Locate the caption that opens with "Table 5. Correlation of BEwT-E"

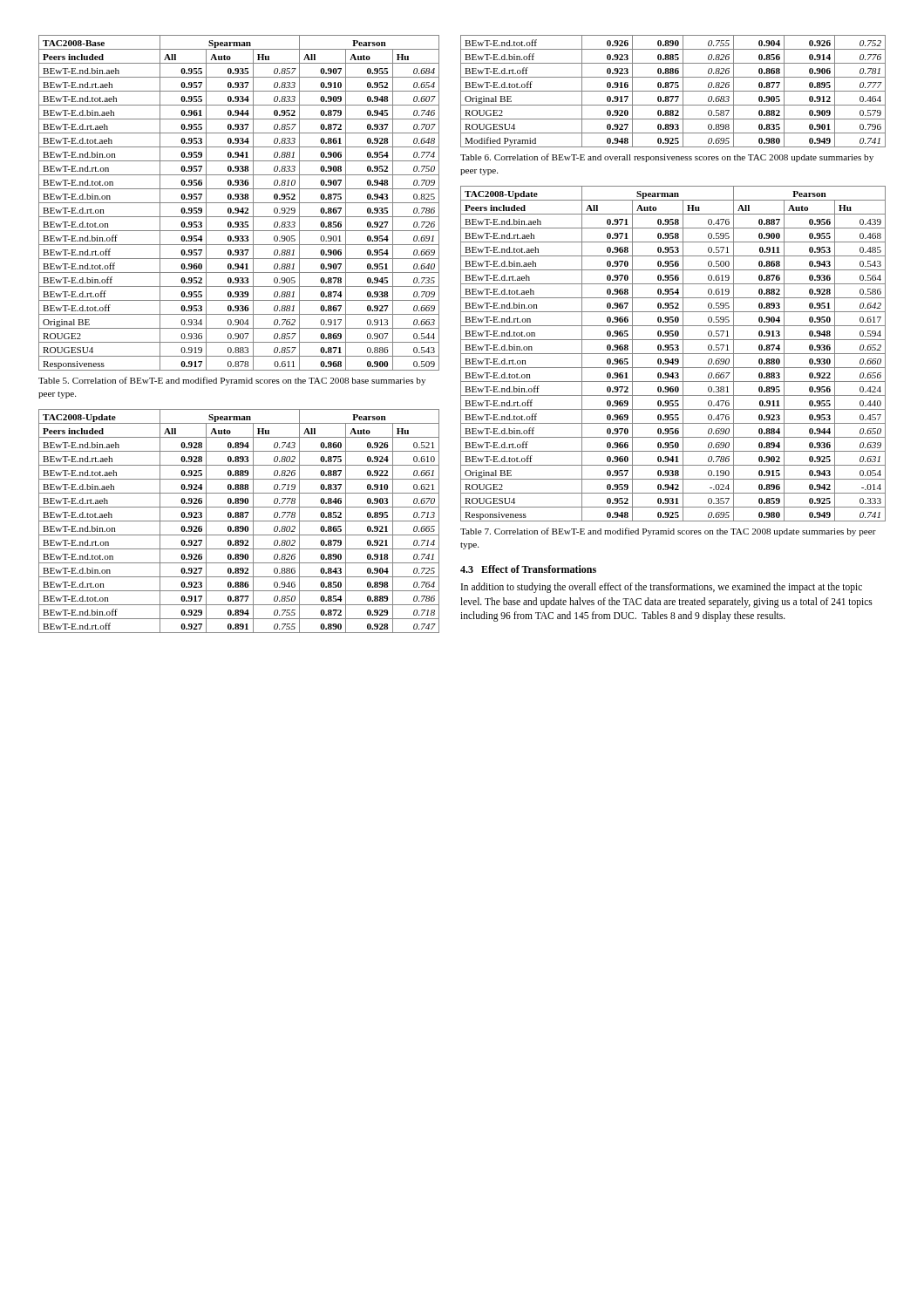point(232,387)
